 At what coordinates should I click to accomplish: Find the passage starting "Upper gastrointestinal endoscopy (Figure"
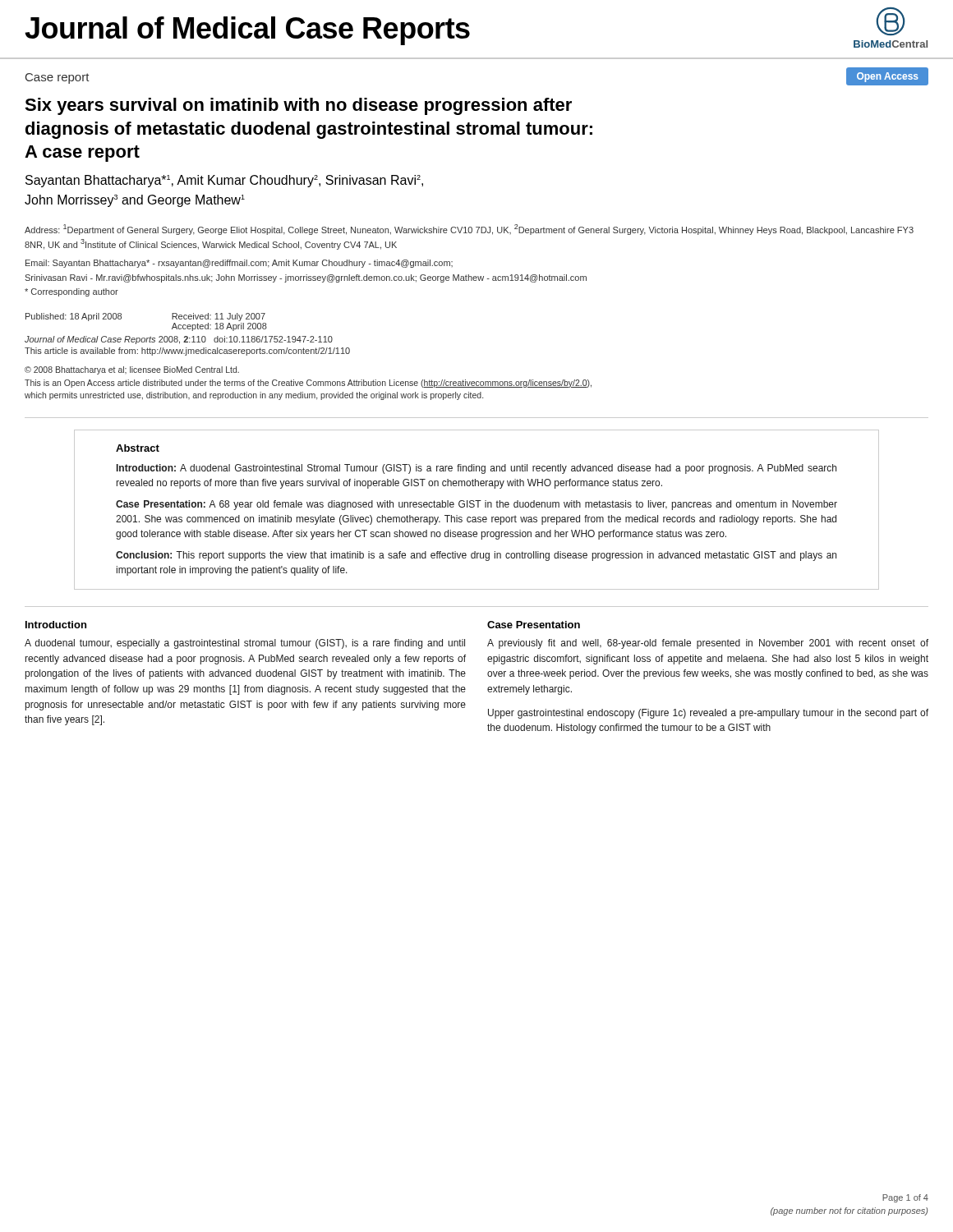[x=708, y=720]
